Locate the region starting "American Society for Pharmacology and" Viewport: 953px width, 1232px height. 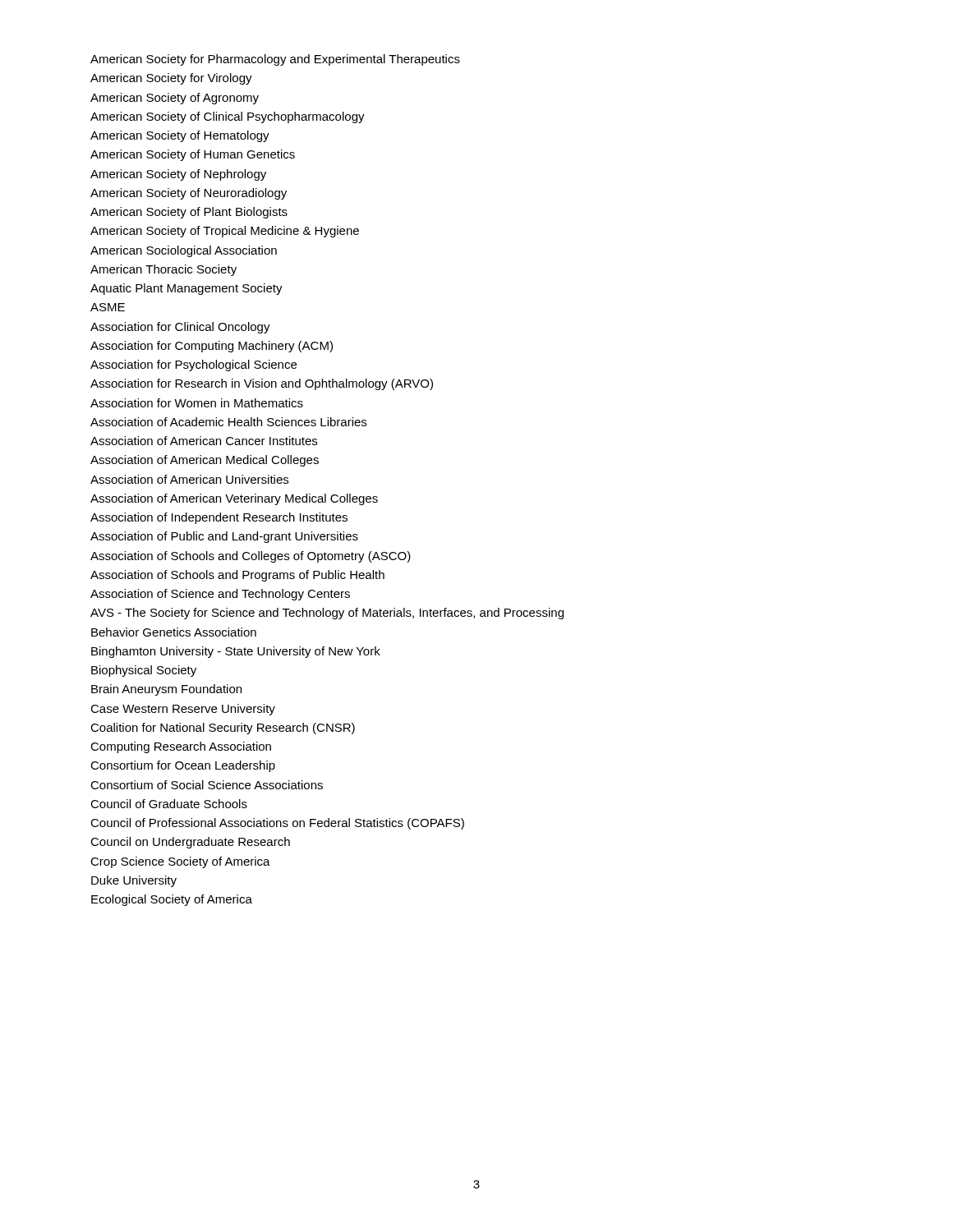pyautogui.click(x=275, y=60)
